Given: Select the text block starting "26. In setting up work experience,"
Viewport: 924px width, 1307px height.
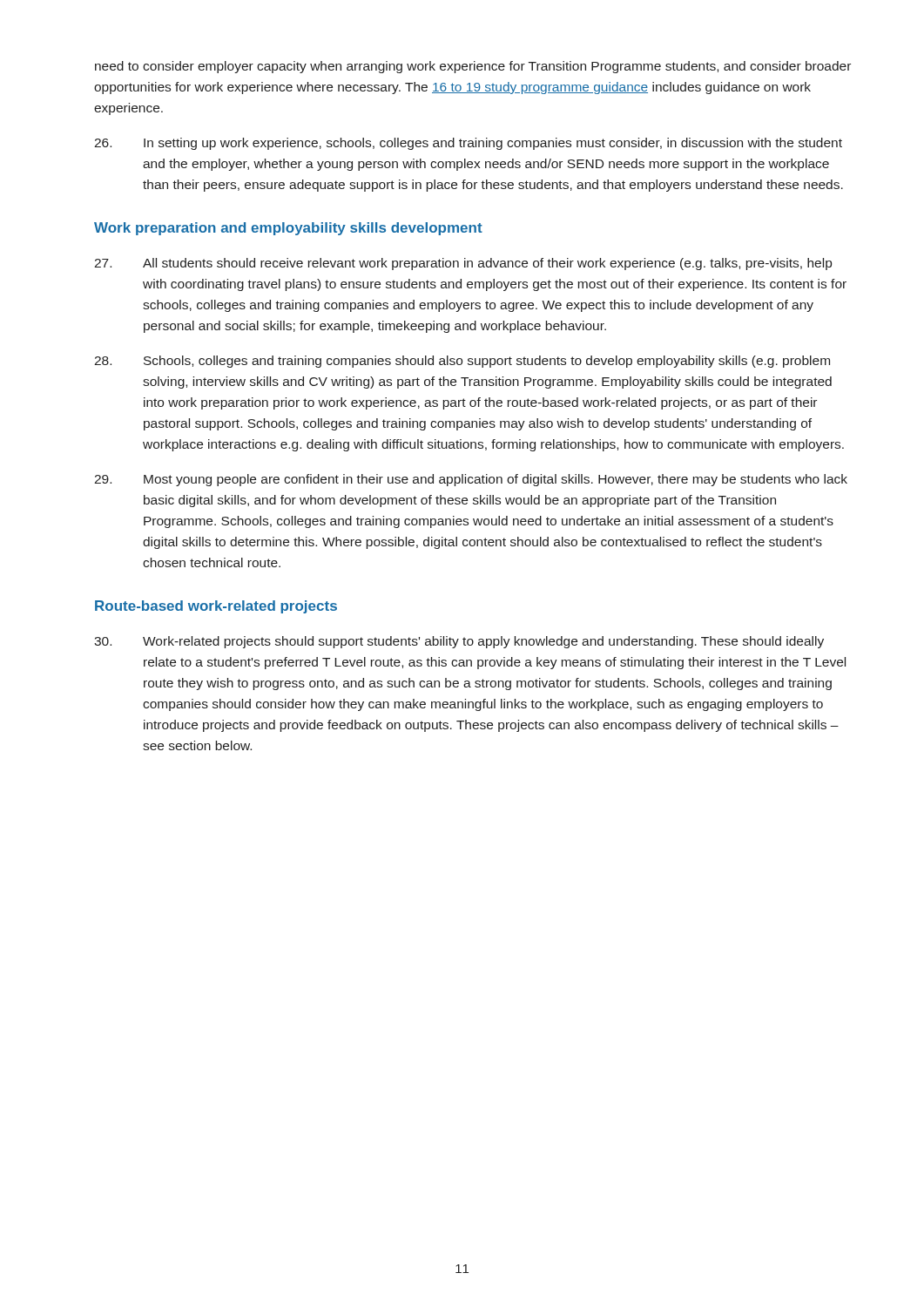Looking at the screenshot, I should pyautogui.click(x=474, y=163).
